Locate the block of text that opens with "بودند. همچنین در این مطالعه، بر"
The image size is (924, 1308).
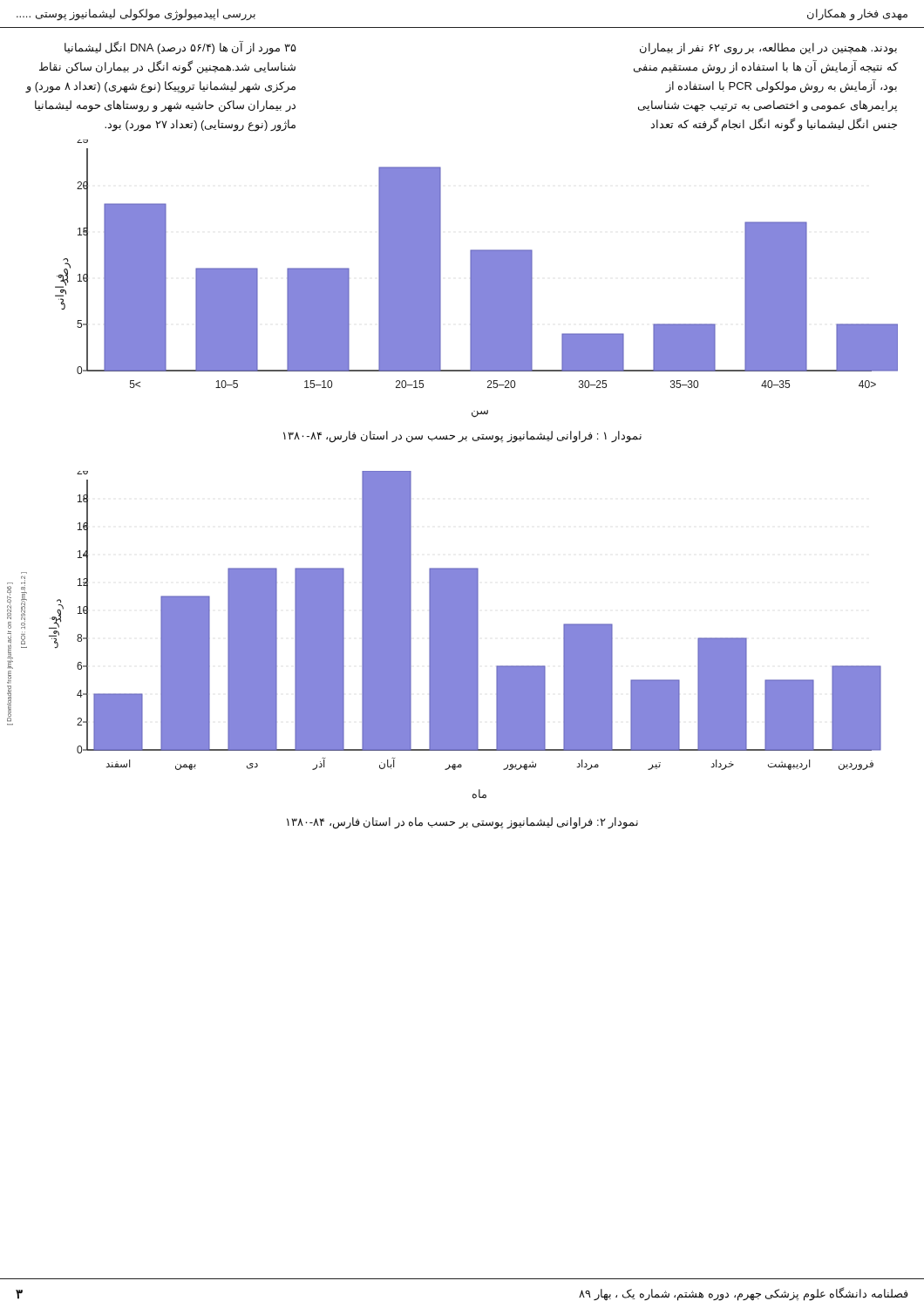coord(765,86)
